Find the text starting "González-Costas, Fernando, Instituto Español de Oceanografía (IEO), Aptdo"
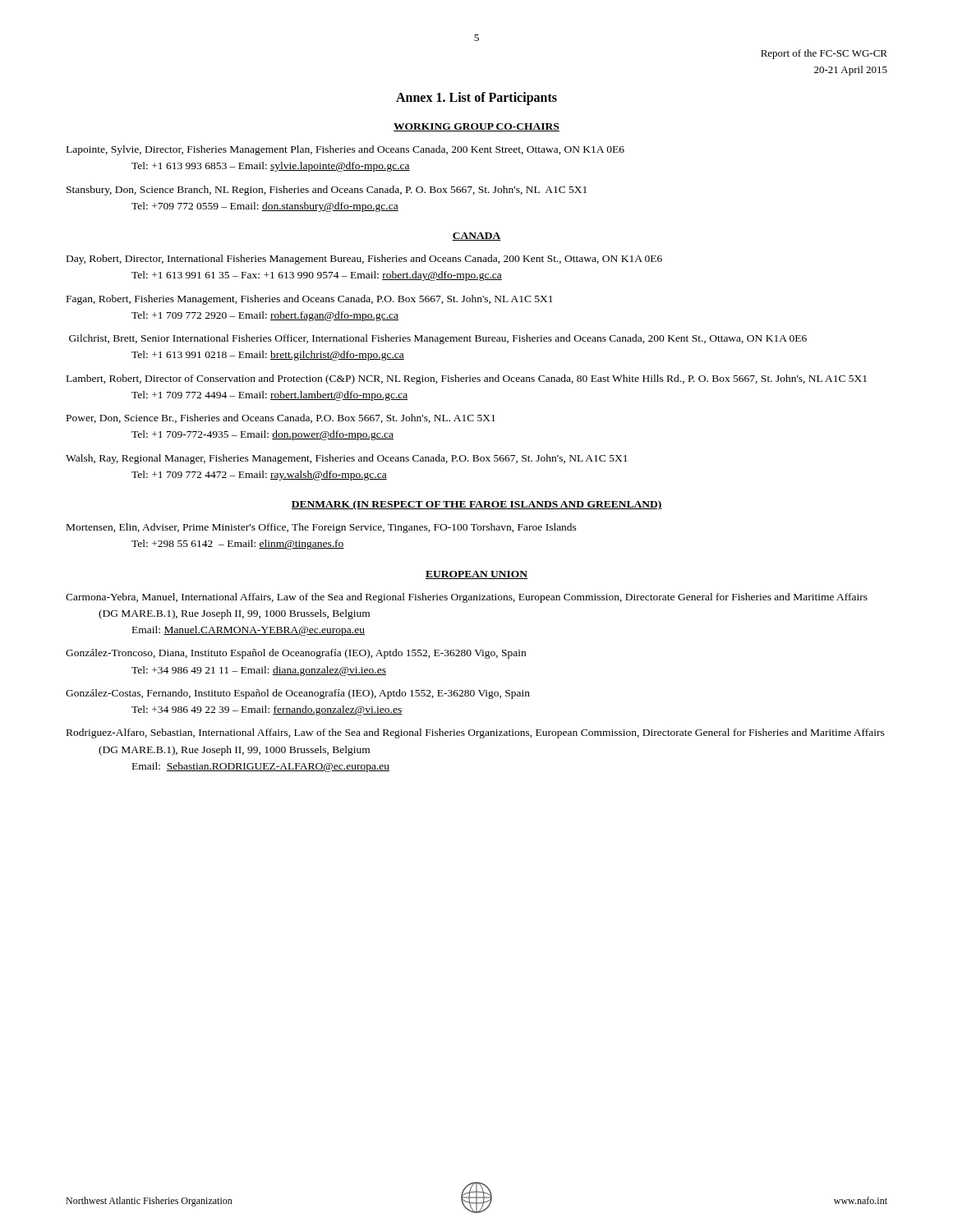This screenshot has height=1232, width=953. click(x=476, y=702)
